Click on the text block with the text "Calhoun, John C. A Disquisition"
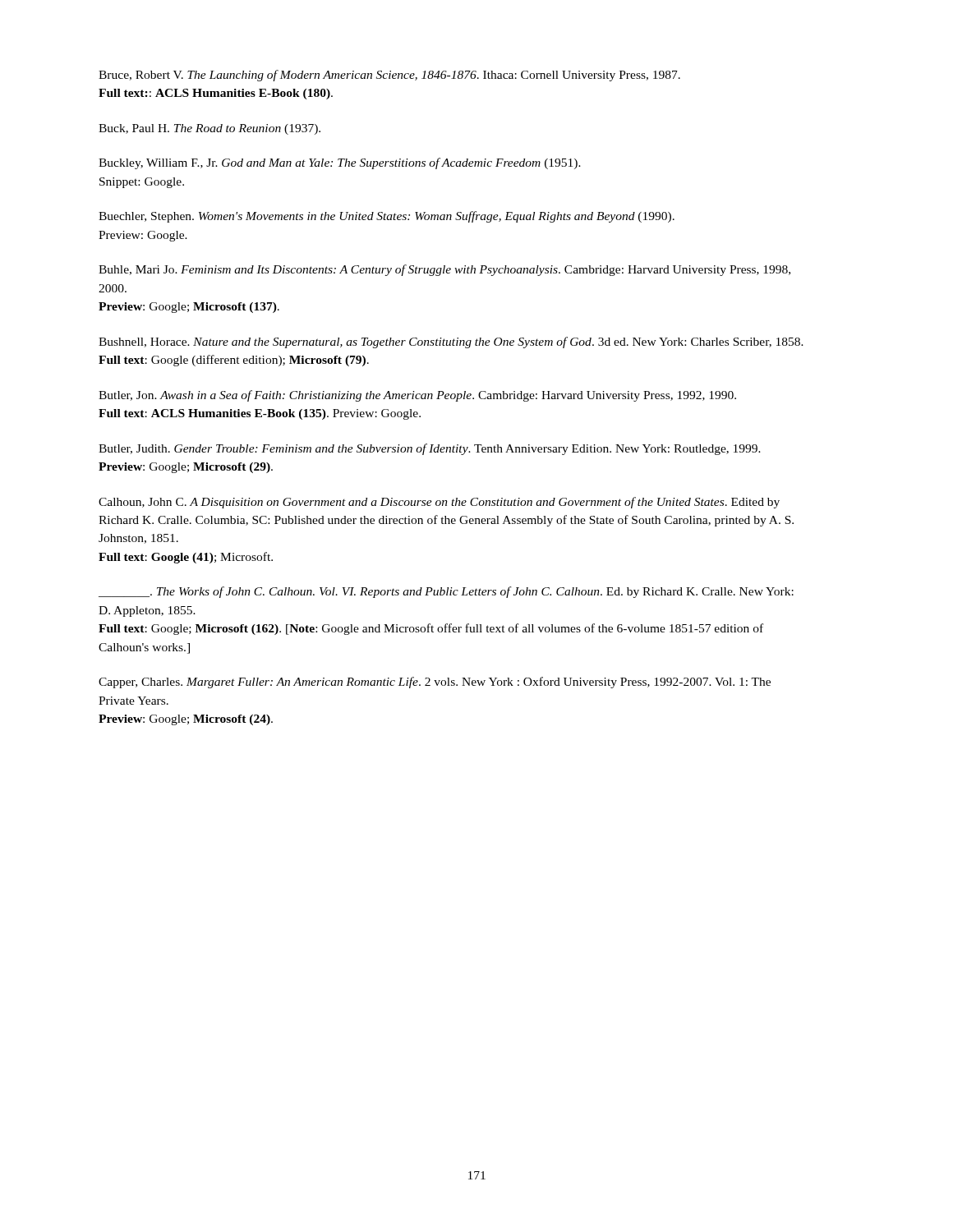This screenshot has height=1232, width=953. pyautogui.click(x=447, y=529)
